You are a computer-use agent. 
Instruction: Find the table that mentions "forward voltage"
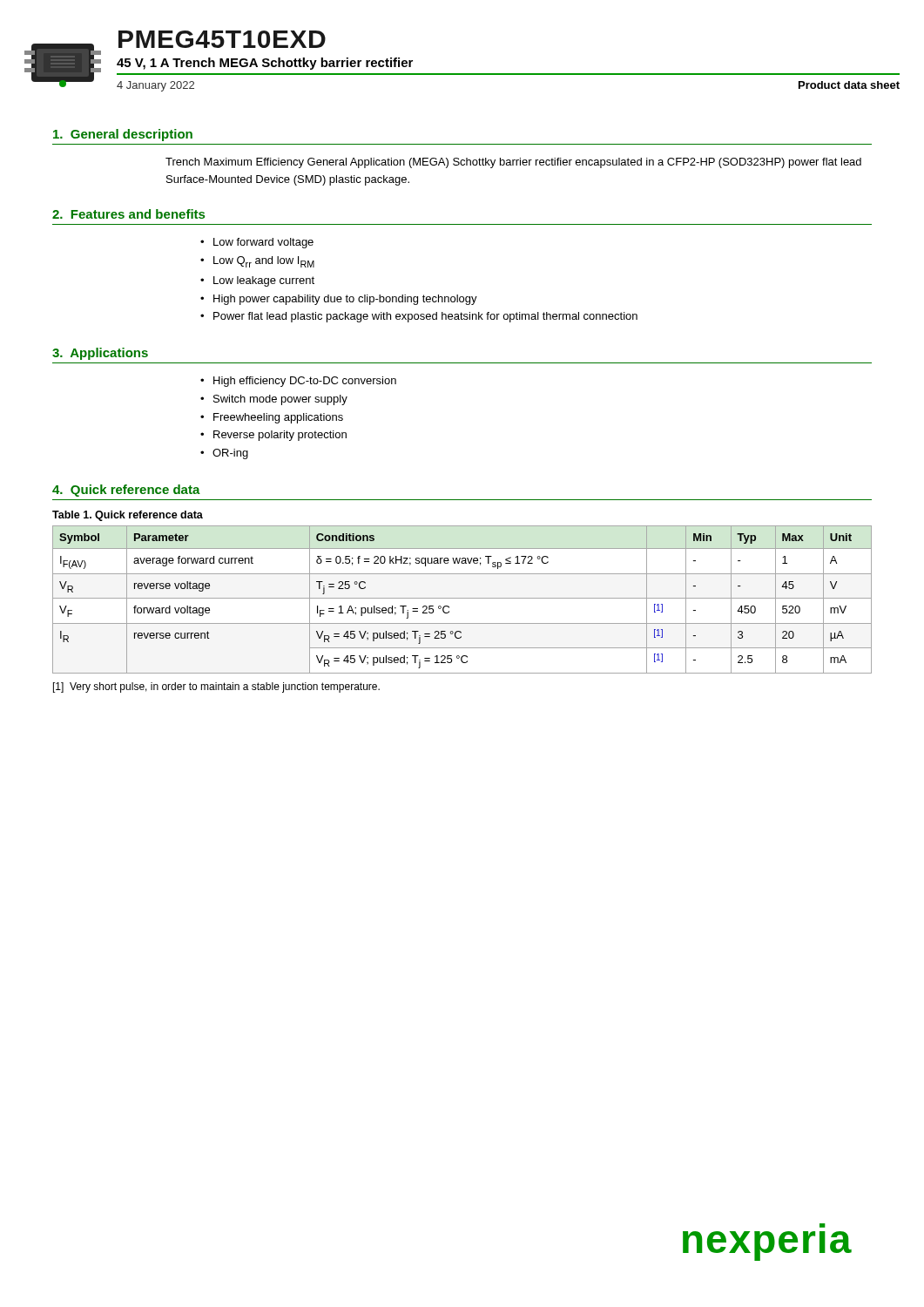[462, 600]
